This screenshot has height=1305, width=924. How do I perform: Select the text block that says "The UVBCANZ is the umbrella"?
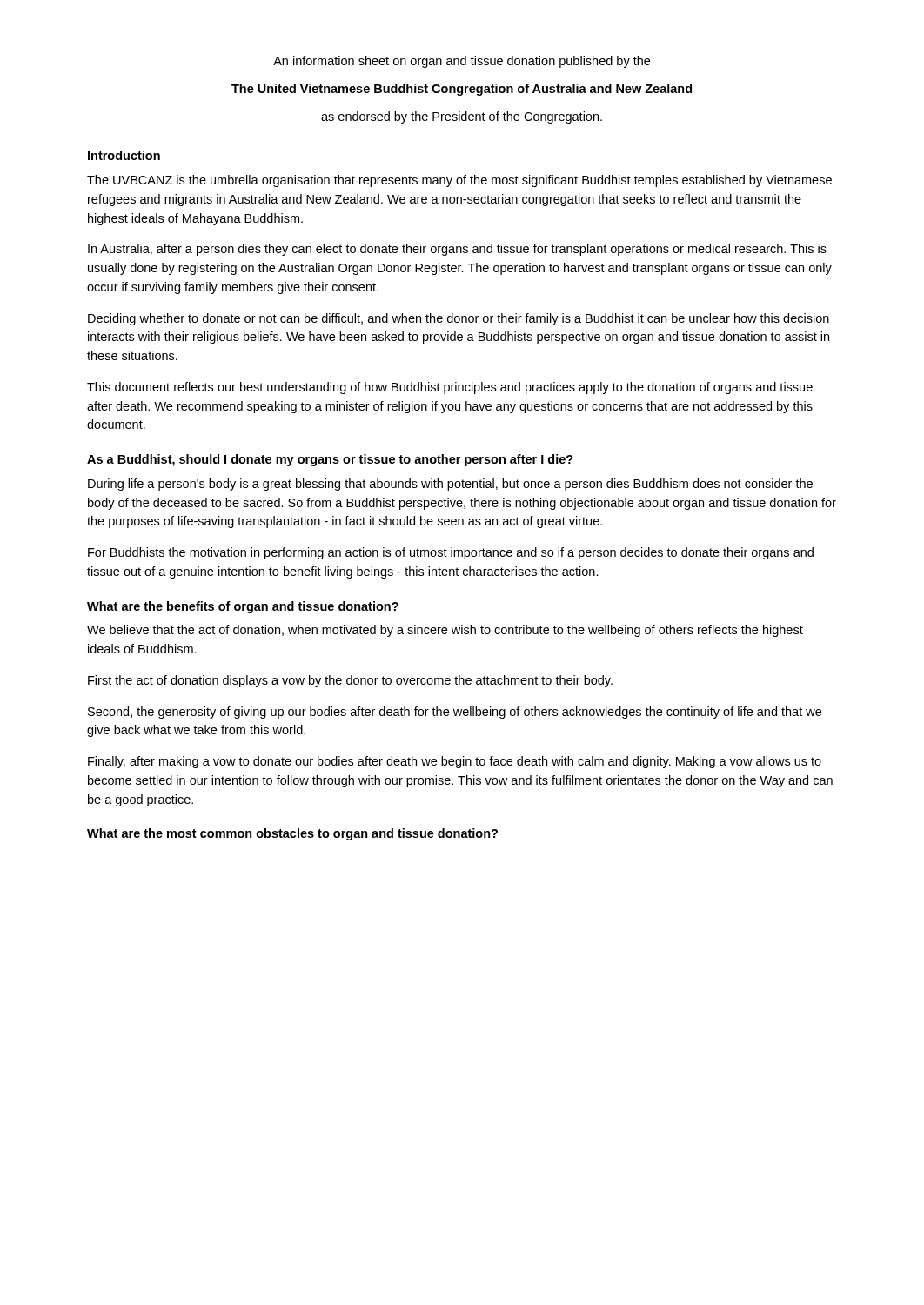click(462, 200)
